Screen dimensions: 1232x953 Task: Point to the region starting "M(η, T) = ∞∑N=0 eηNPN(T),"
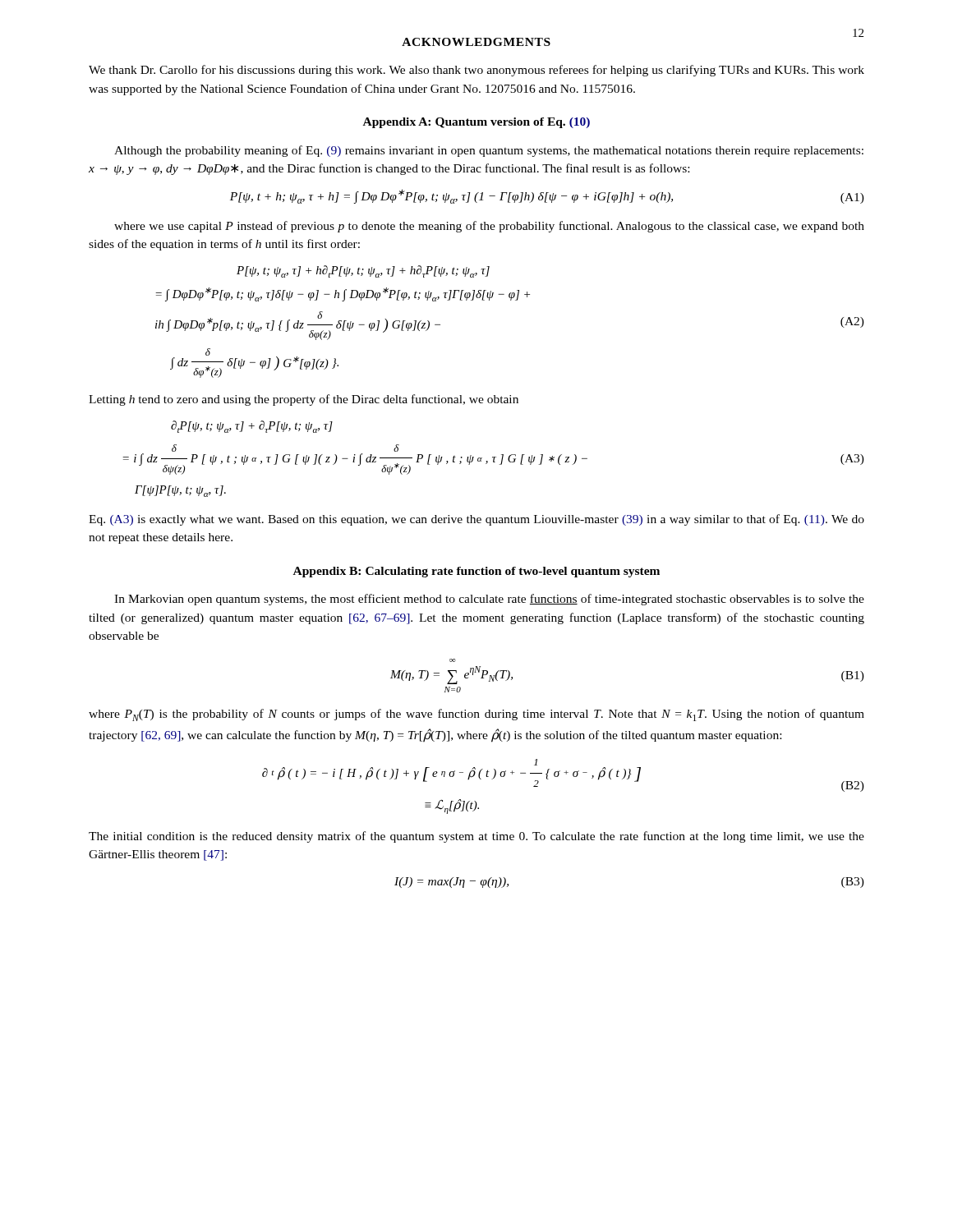click(x=476, y=675)
